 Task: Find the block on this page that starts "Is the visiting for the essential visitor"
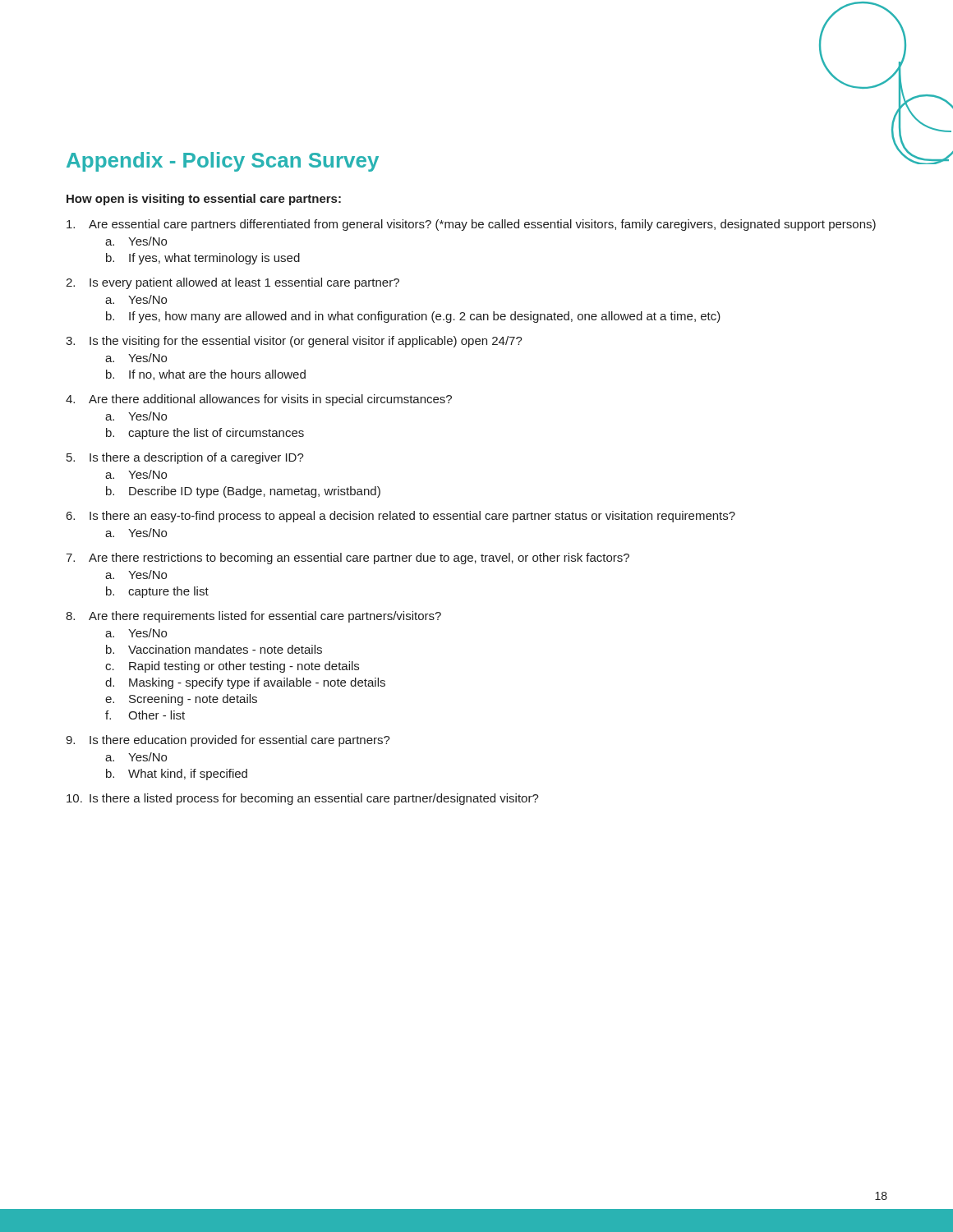tap(306, 342)
